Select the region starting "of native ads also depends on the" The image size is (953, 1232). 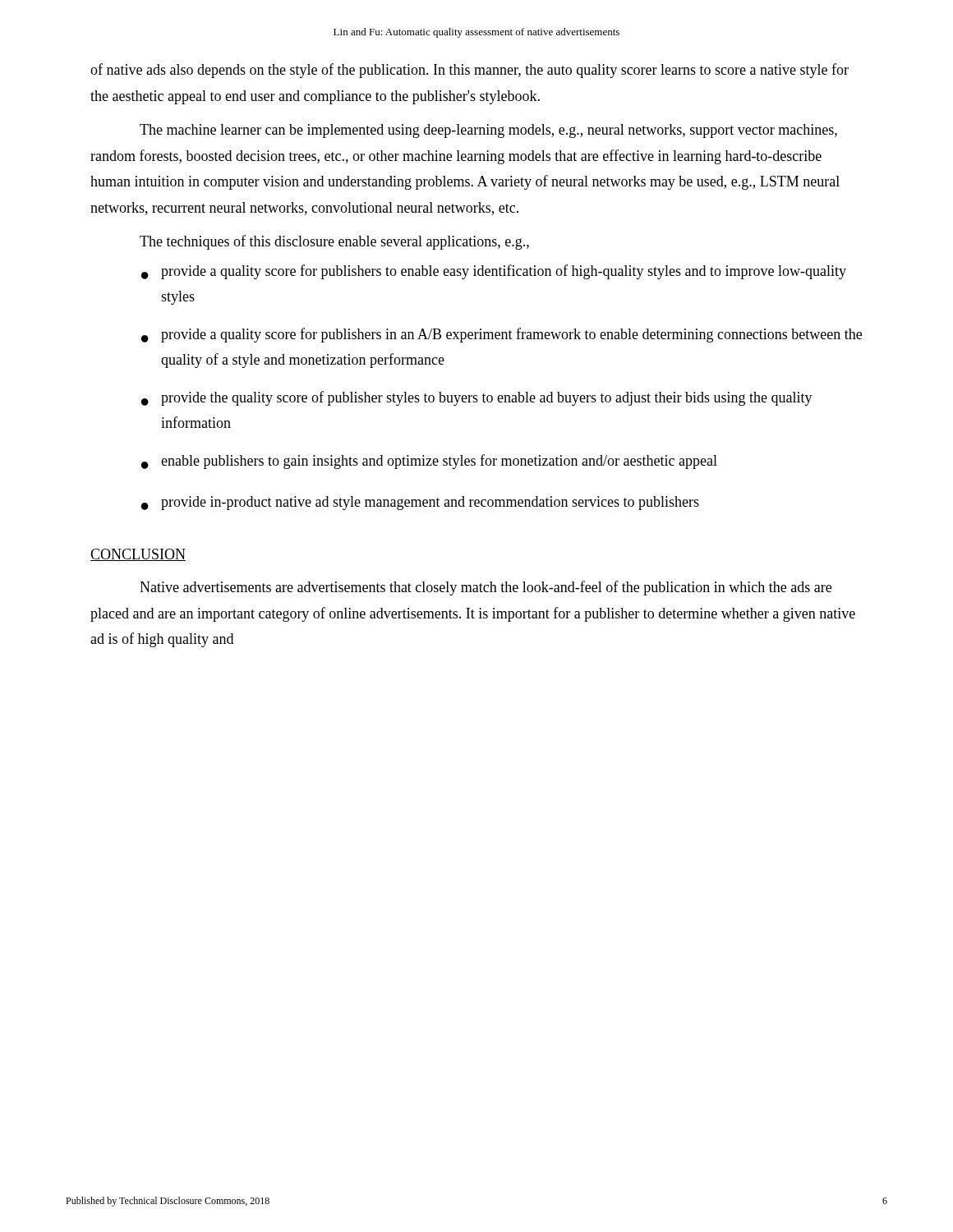coord(476,83)
